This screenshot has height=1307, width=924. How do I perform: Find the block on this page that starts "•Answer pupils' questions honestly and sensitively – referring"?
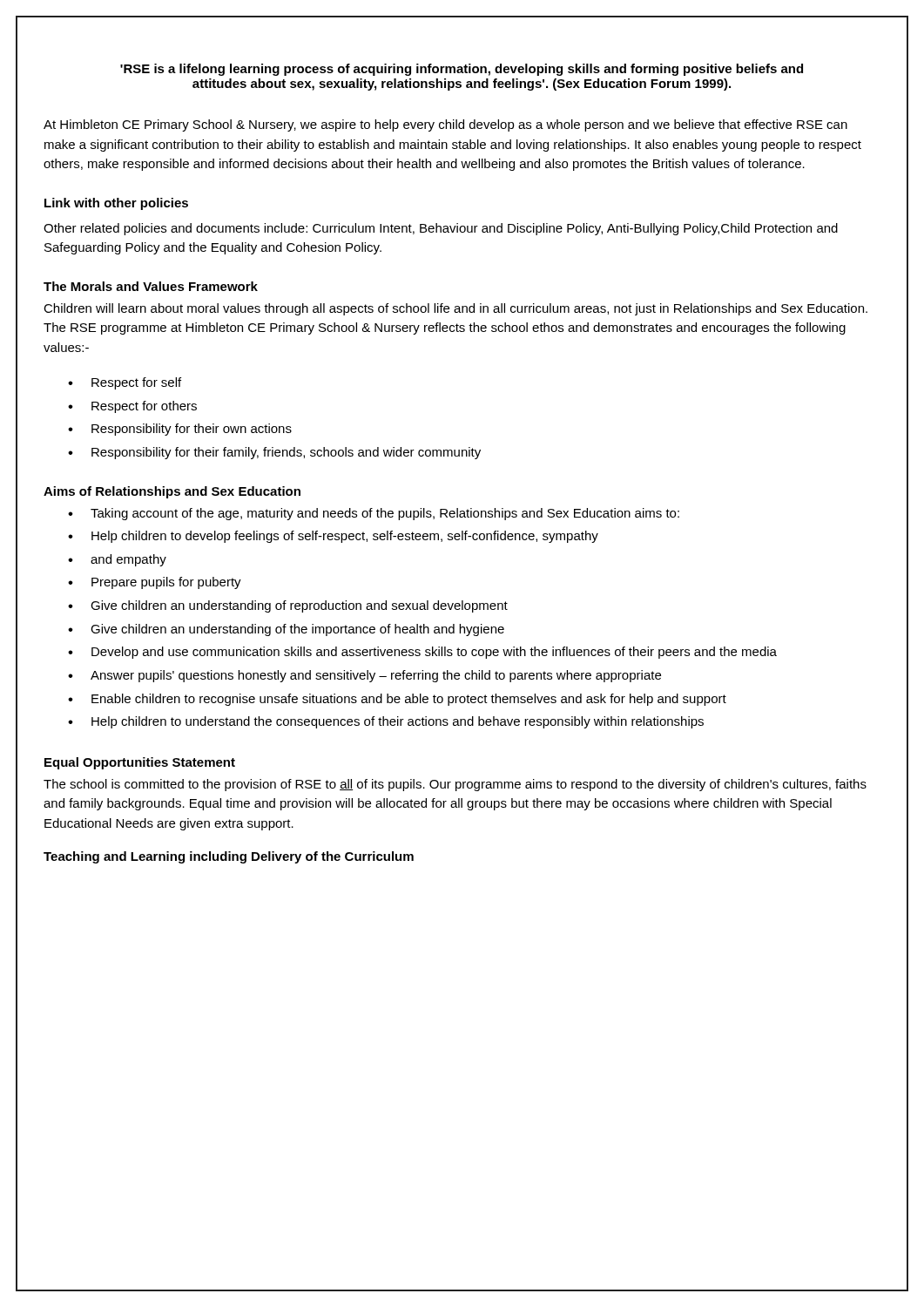tap(474, 677)
